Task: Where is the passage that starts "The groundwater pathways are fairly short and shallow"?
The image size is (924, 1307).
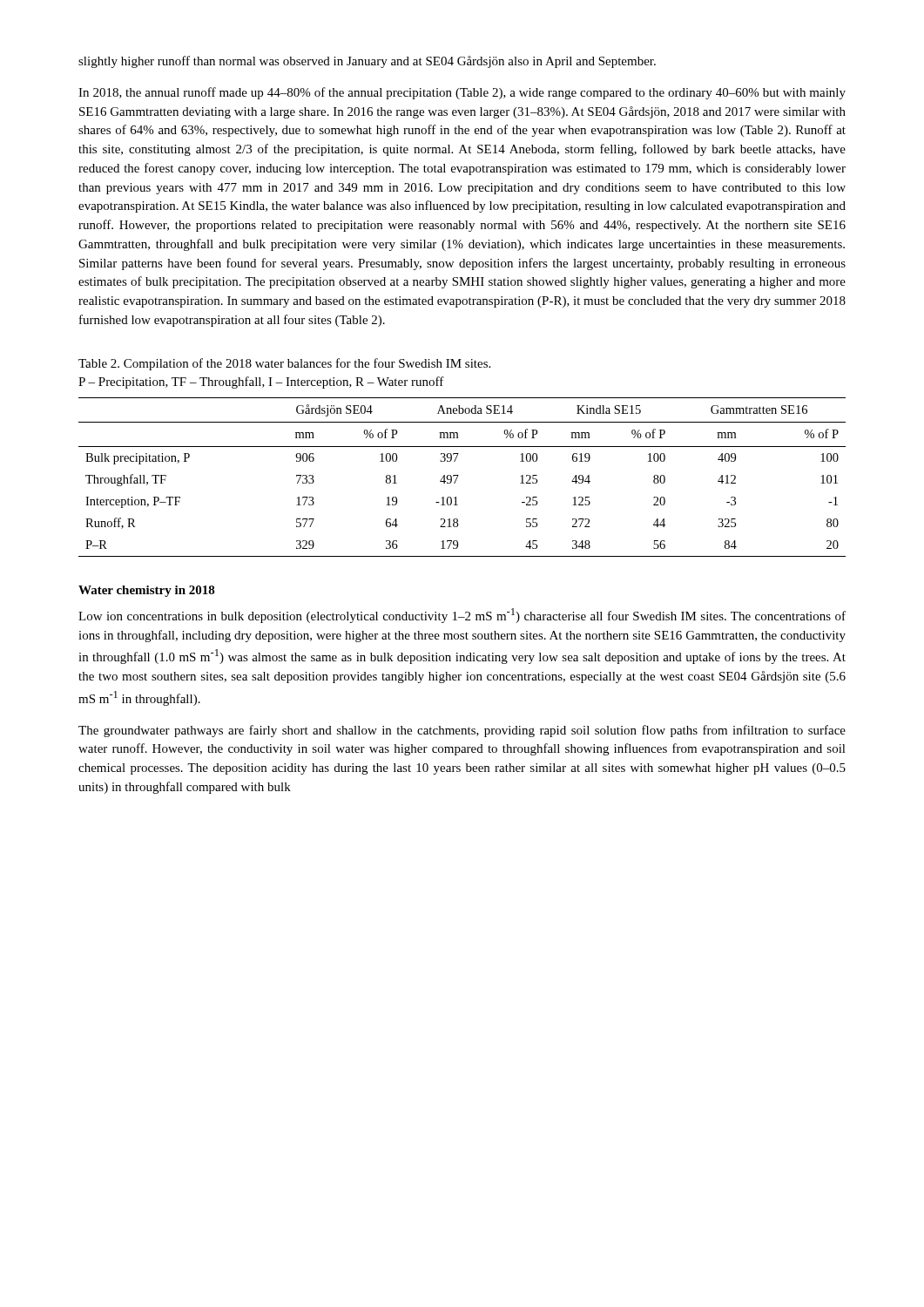Action: point(462,758)
